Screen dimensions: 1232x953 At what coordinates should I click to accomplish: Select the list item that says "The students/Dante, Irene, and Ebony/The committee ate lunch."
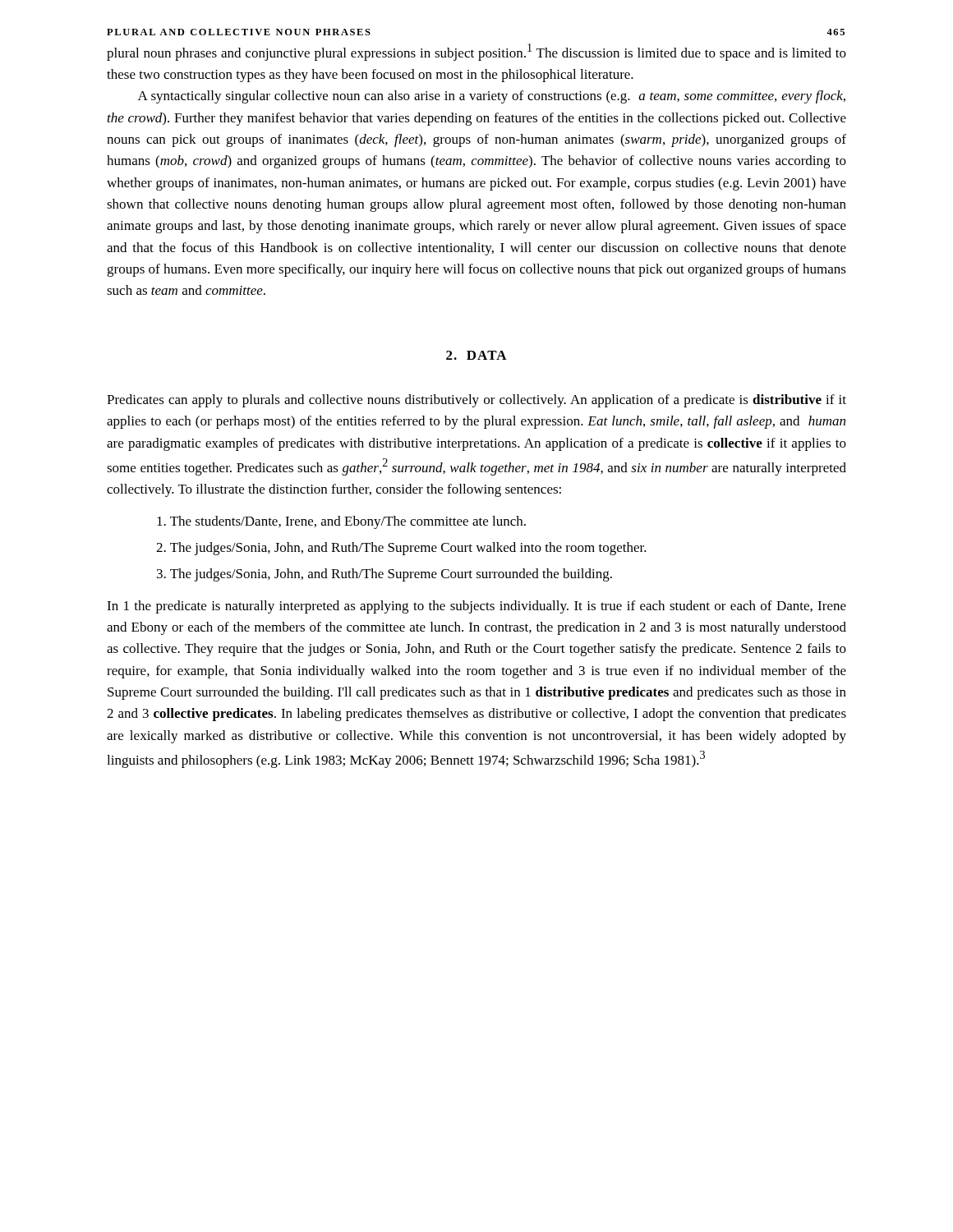point(341,521)
